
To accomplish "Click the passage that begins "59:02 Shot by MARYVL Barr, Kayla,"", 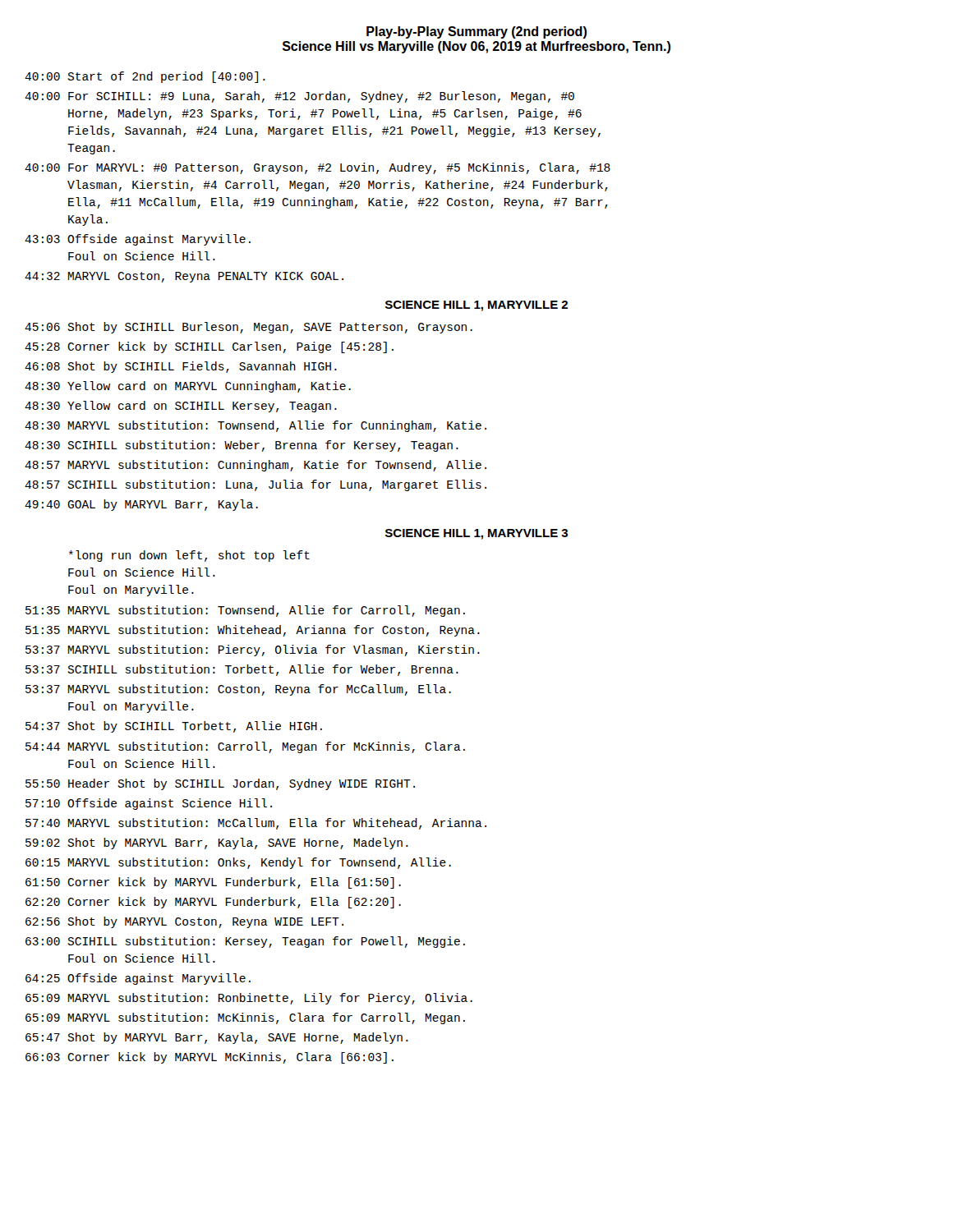I will click(217, 844).
